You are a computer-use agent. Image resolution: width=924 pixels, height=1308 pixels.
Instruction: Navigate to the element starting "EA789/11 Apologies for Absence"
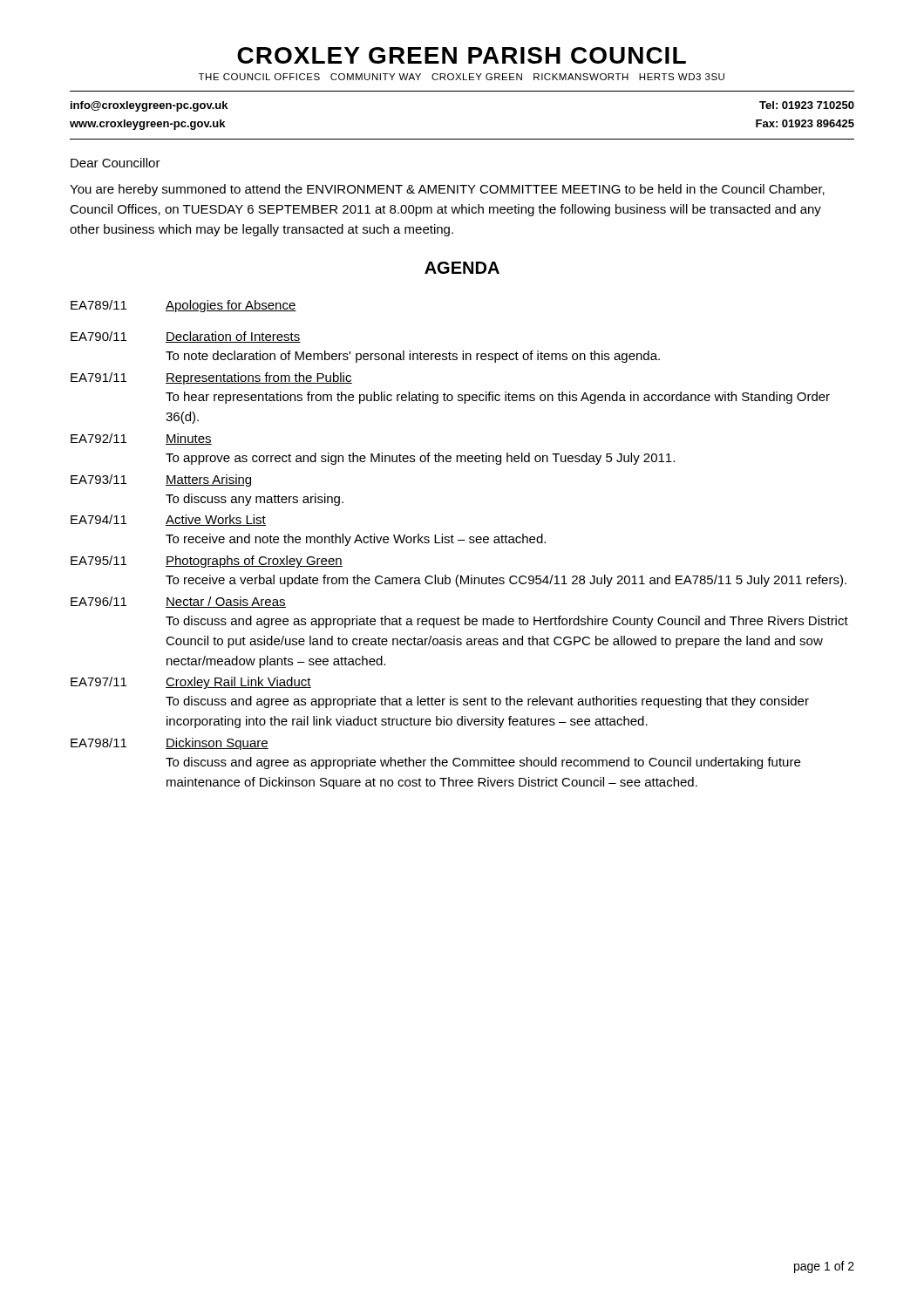pos(183,306)
